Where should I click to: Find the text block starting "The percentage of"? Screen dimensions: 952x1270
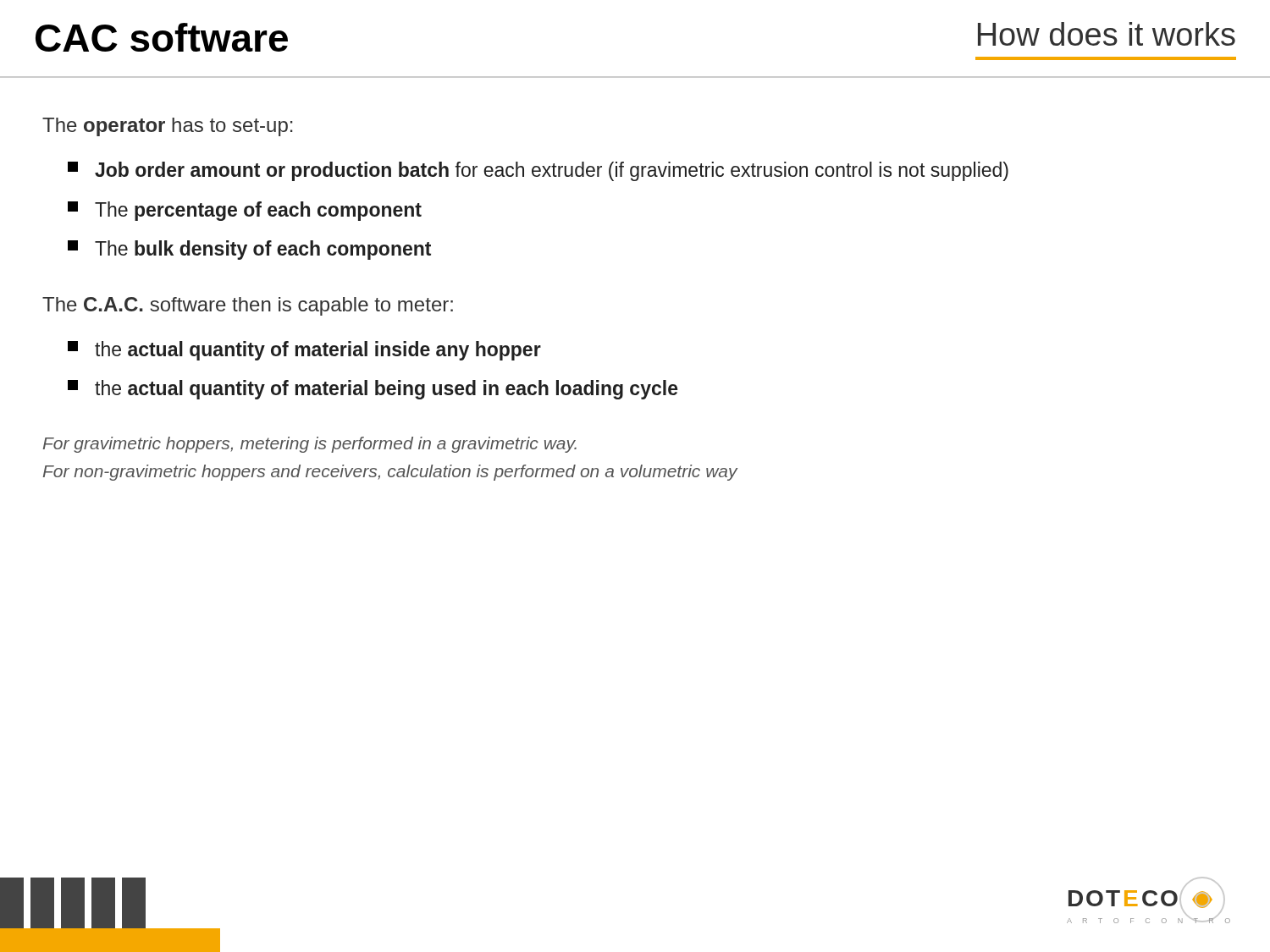(x=245, y=211)
